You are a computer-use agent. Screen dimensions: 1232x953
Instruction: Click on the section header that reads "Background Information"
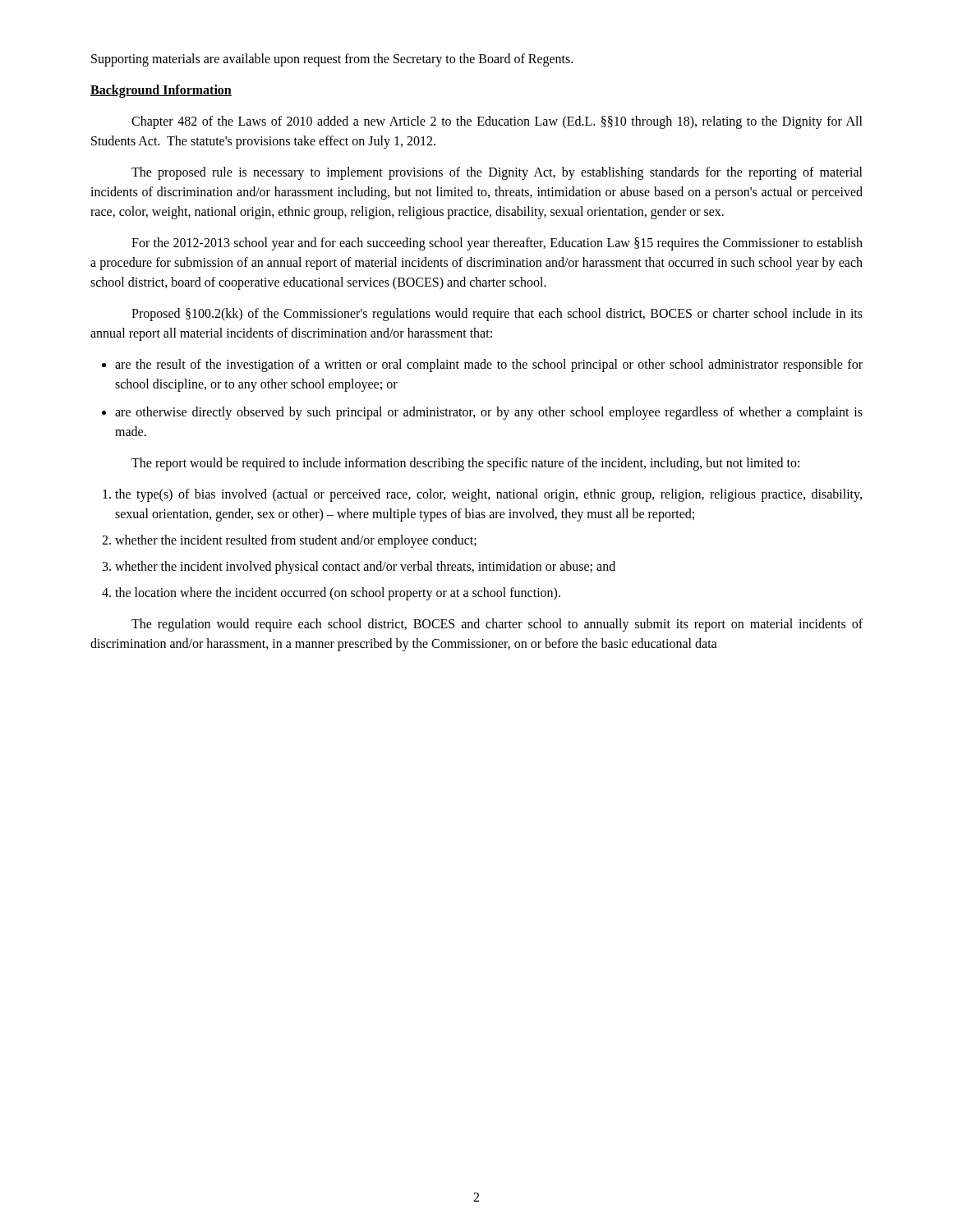tap(161, 90)
